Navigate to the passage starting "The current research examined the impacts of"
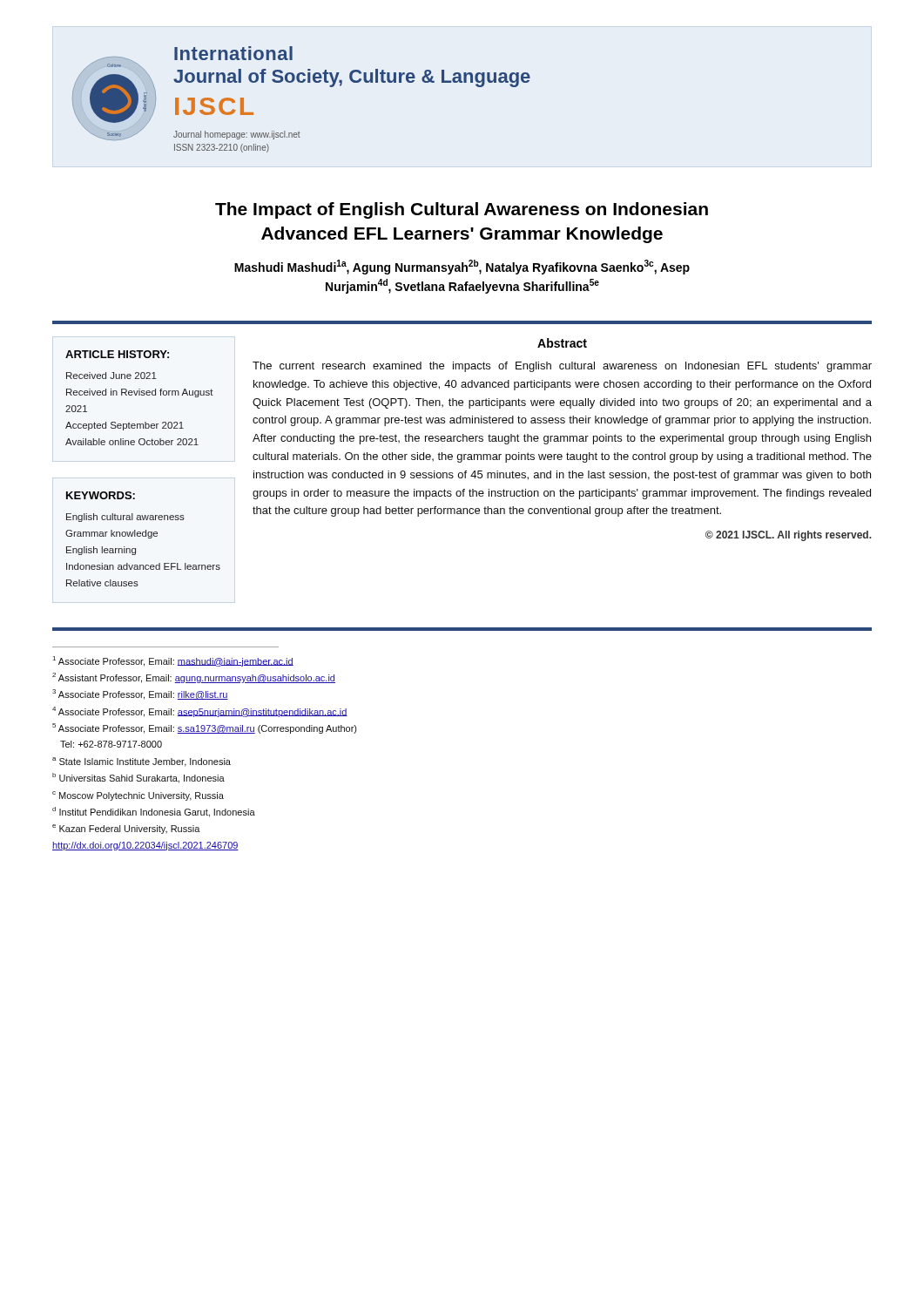This screenshot has width=924, height=1307. tap(562, 438)
